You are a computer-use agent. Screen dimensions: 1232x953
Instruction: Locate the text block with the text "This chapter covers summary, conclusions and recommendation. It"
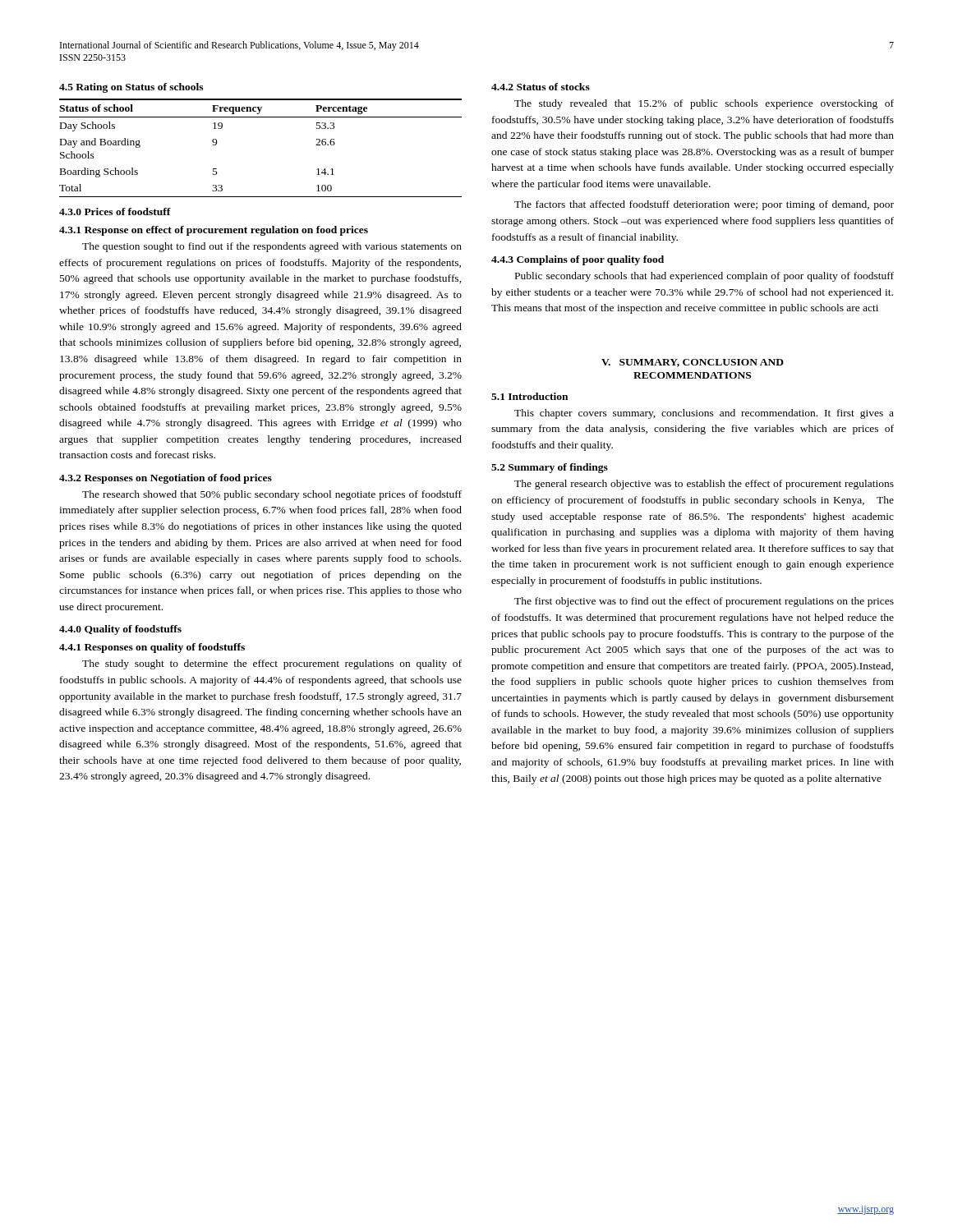[693, 429]
